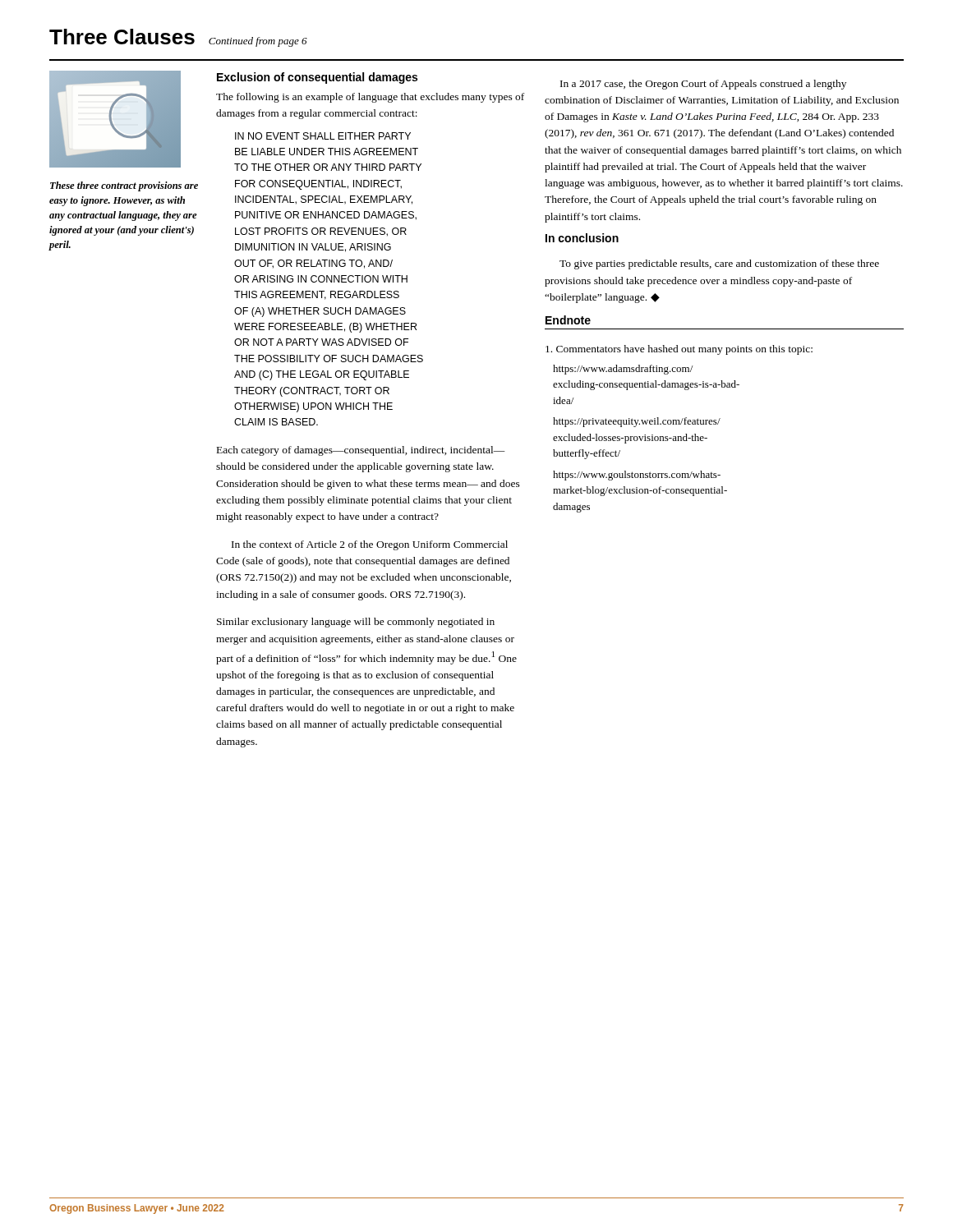This screenshot has width=953, height=1232.
Task: Select the text block with the text "Each category of damages—consequential, indirect, incidental—should be considered"
Action: (372, 484)
